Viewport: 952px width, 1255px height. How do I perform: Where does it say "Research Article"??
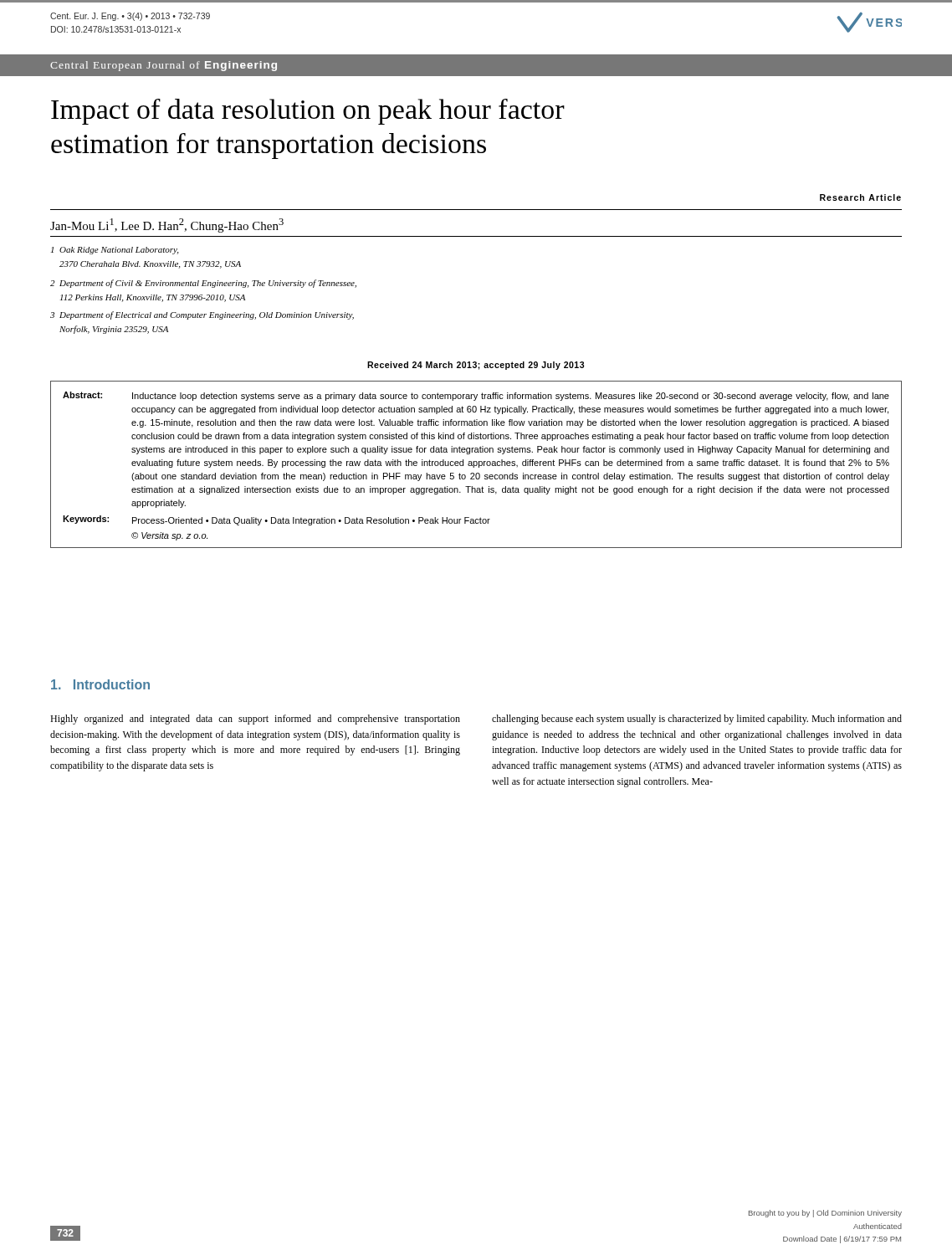(x=861, y=197)
